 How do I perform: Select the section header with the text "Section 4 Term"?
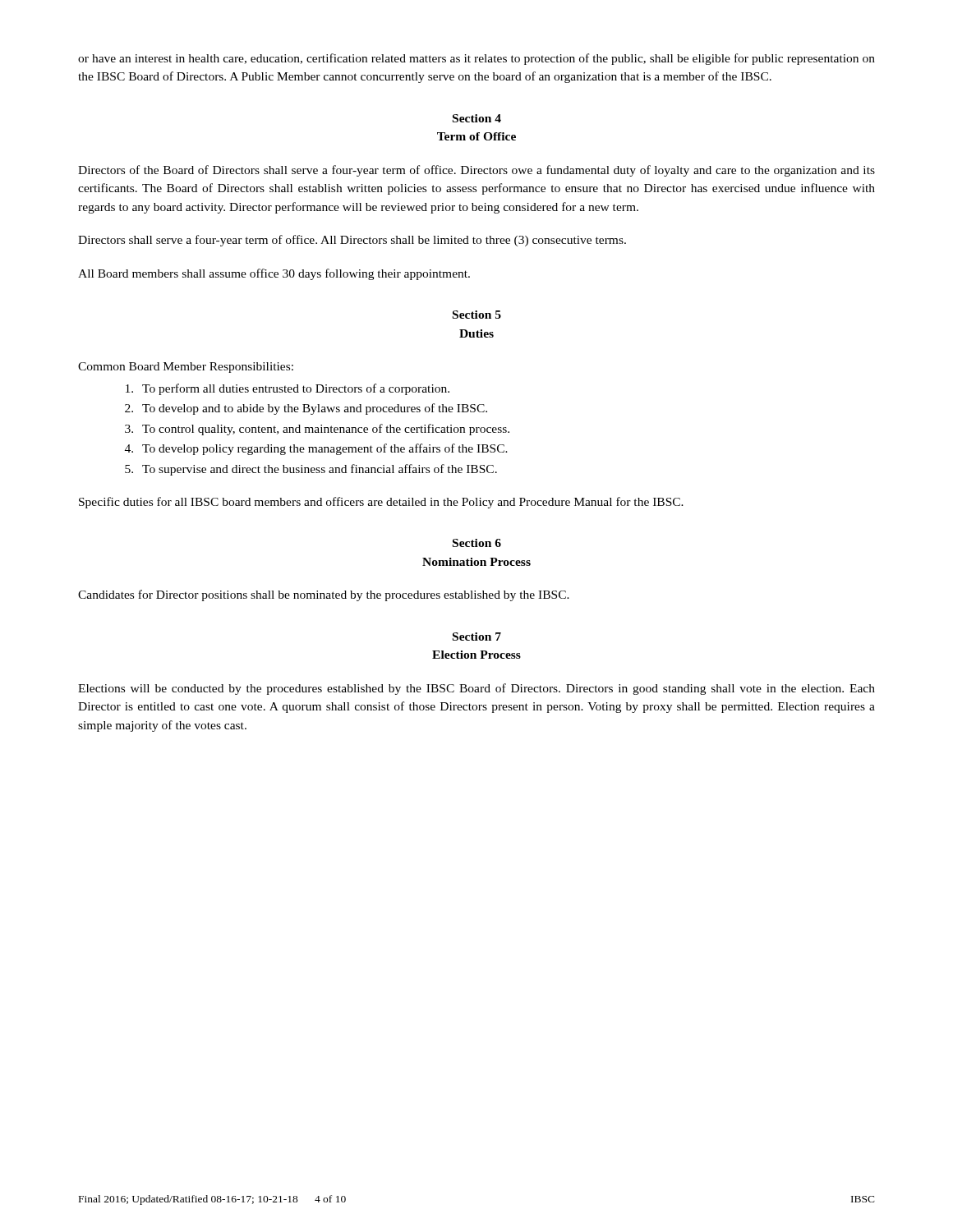(x=476, y=127)
